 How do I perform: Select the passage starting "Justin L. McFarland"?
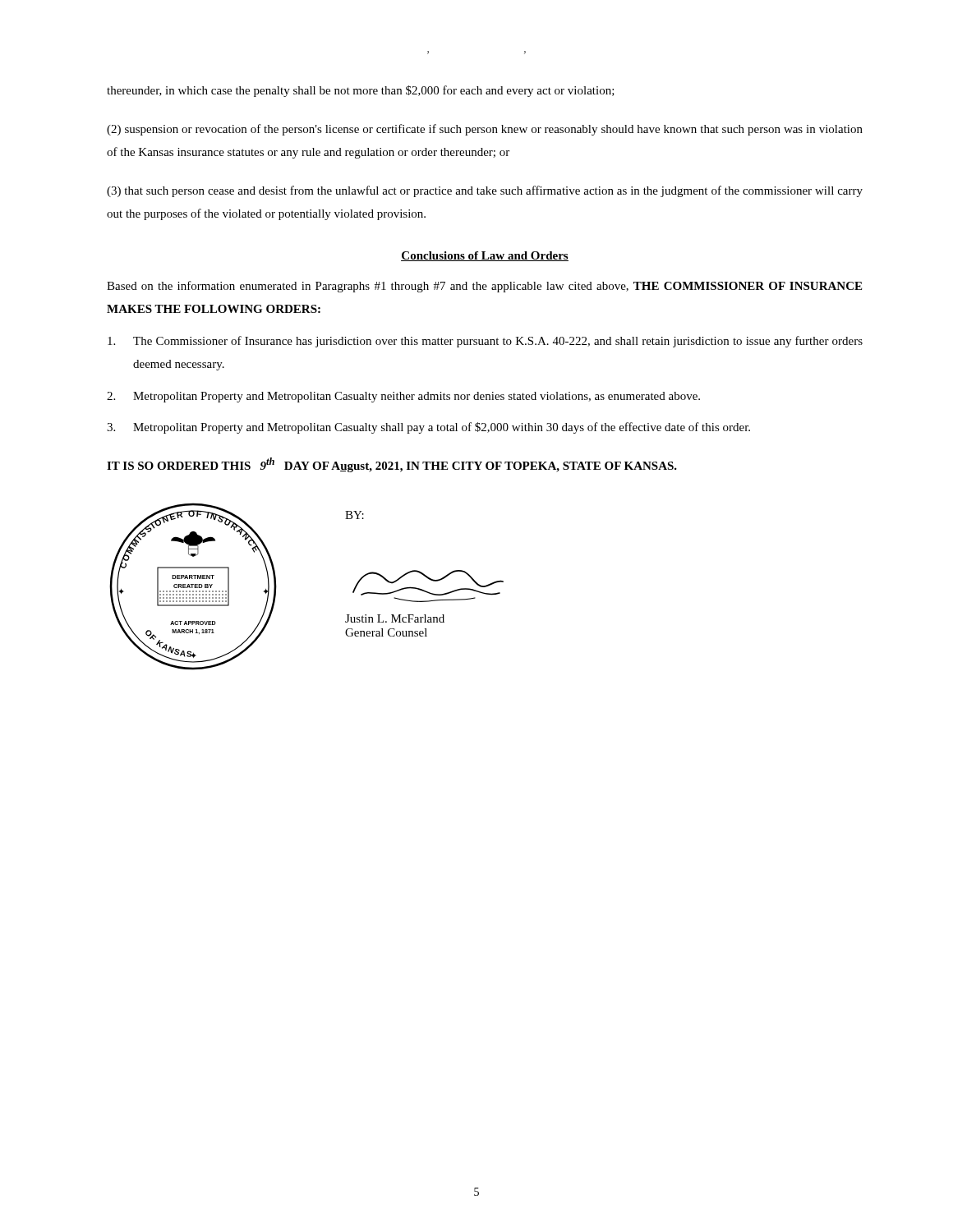coord(395,618)
